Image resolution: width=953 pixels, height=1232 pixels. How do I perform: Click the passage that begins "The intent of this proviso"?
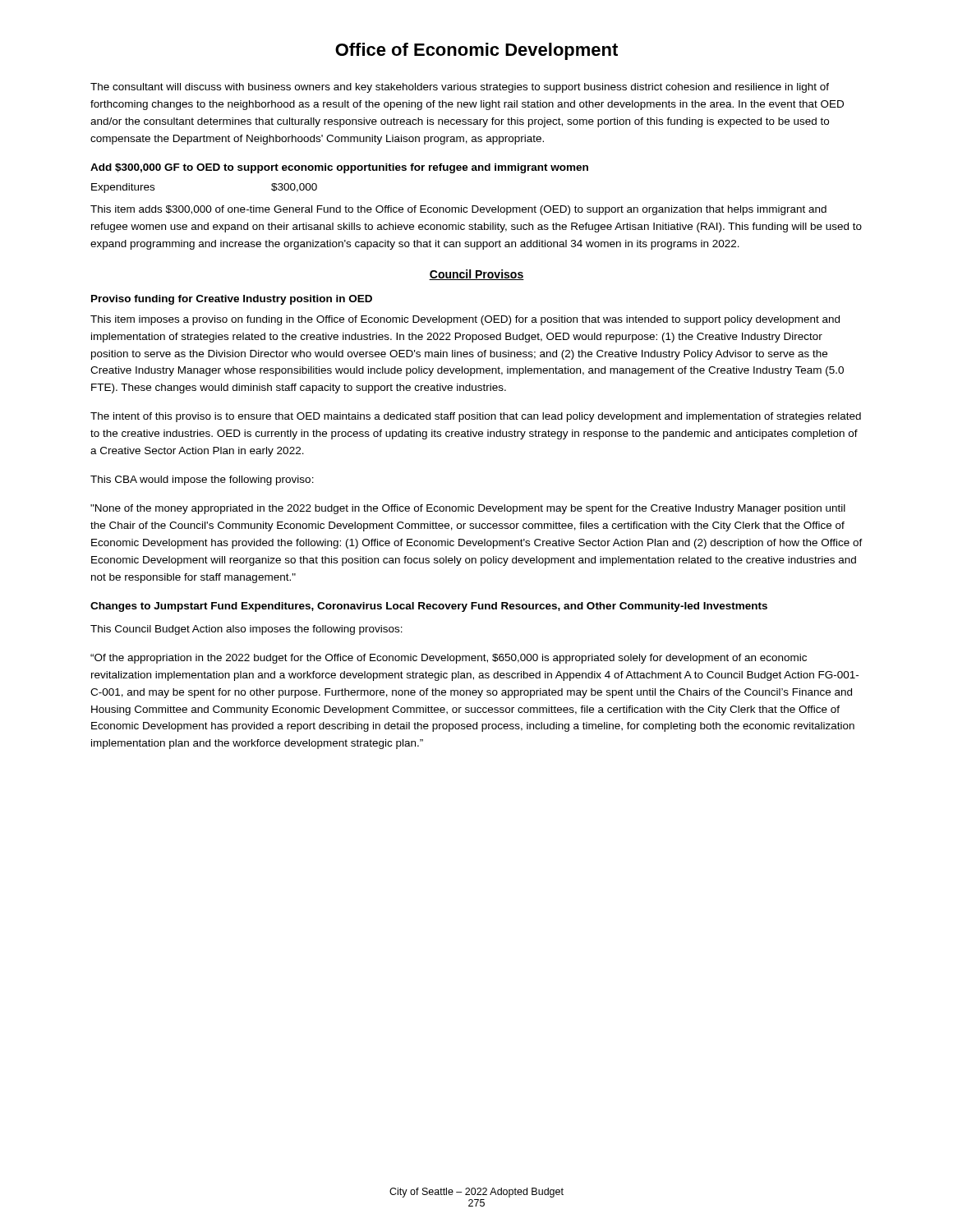[476, 433]
